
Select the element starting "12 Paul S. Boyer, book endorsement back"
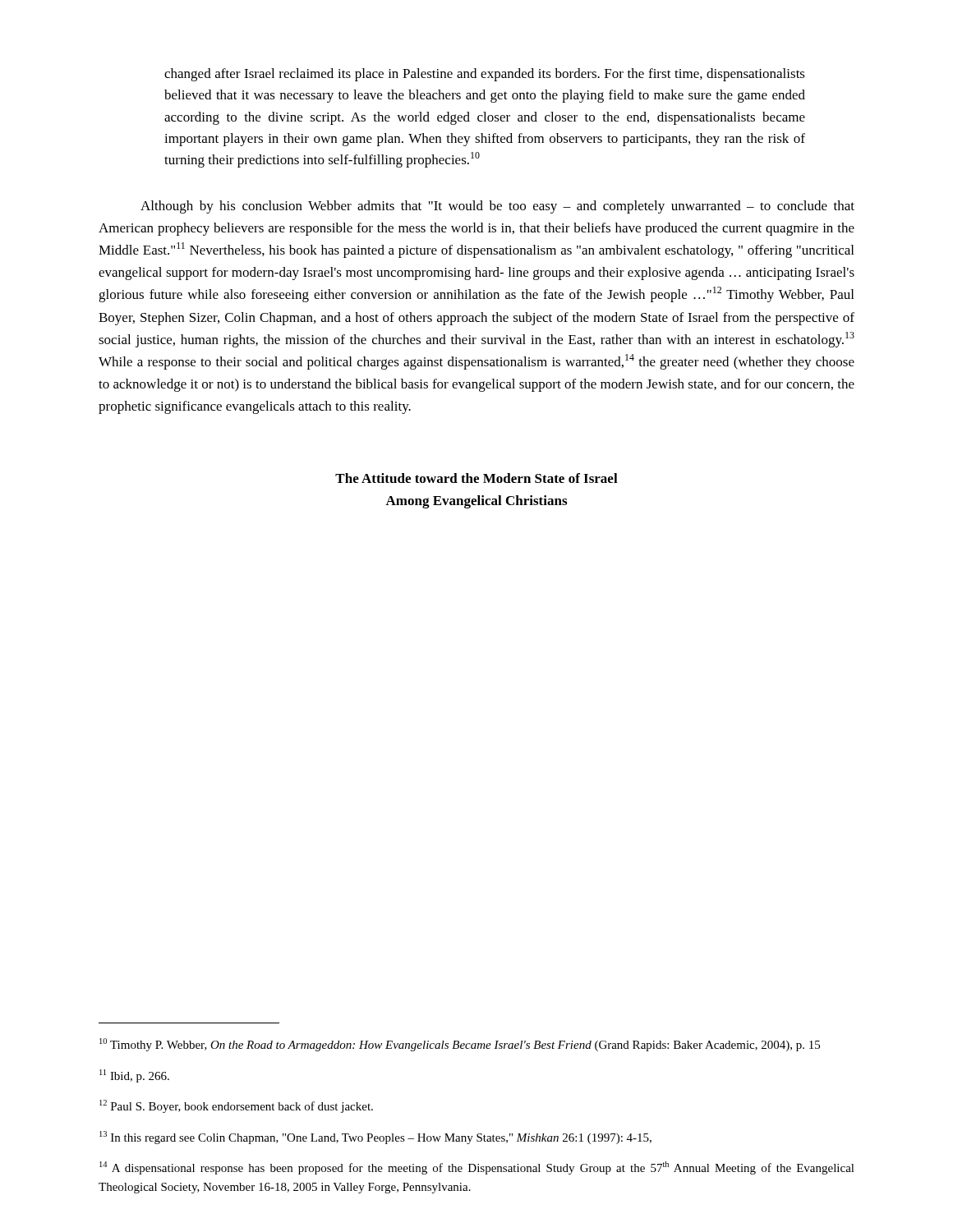(236, 1106)
